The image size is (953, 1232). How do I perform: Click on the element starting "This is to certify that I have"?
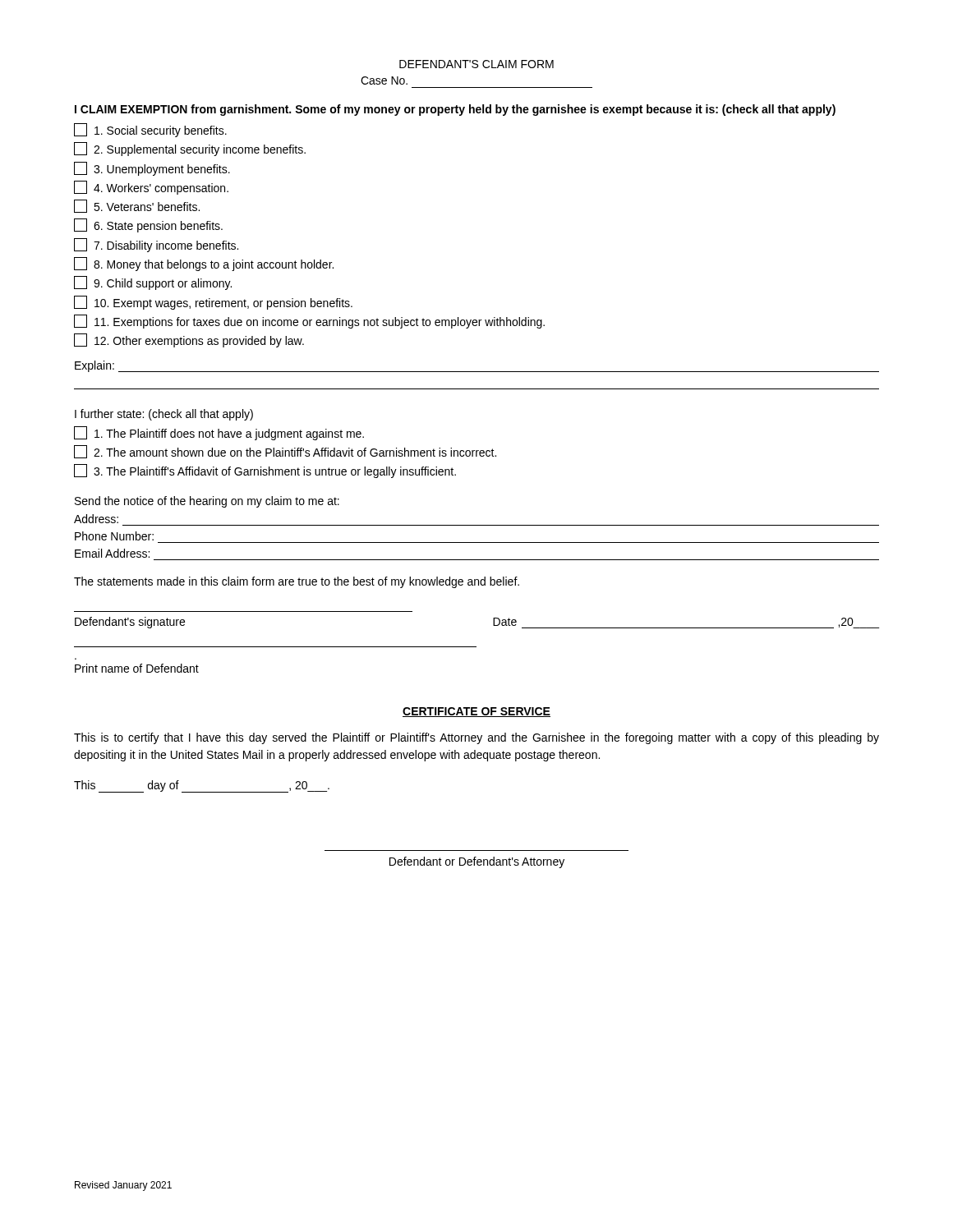(x=476, y=747)
